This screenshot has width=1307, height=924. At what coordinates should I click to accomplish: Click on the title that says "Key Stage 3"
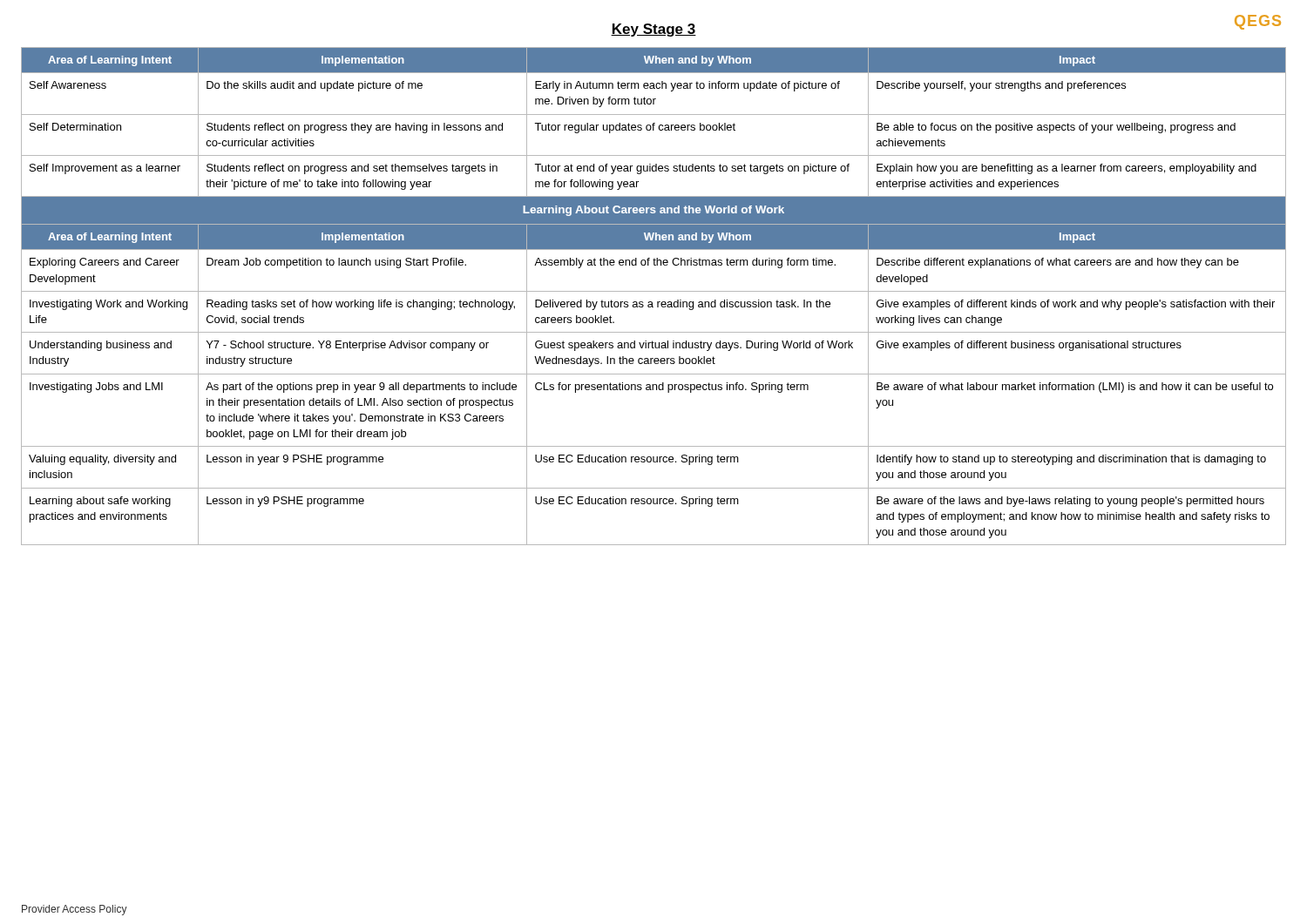click(654, 29)
